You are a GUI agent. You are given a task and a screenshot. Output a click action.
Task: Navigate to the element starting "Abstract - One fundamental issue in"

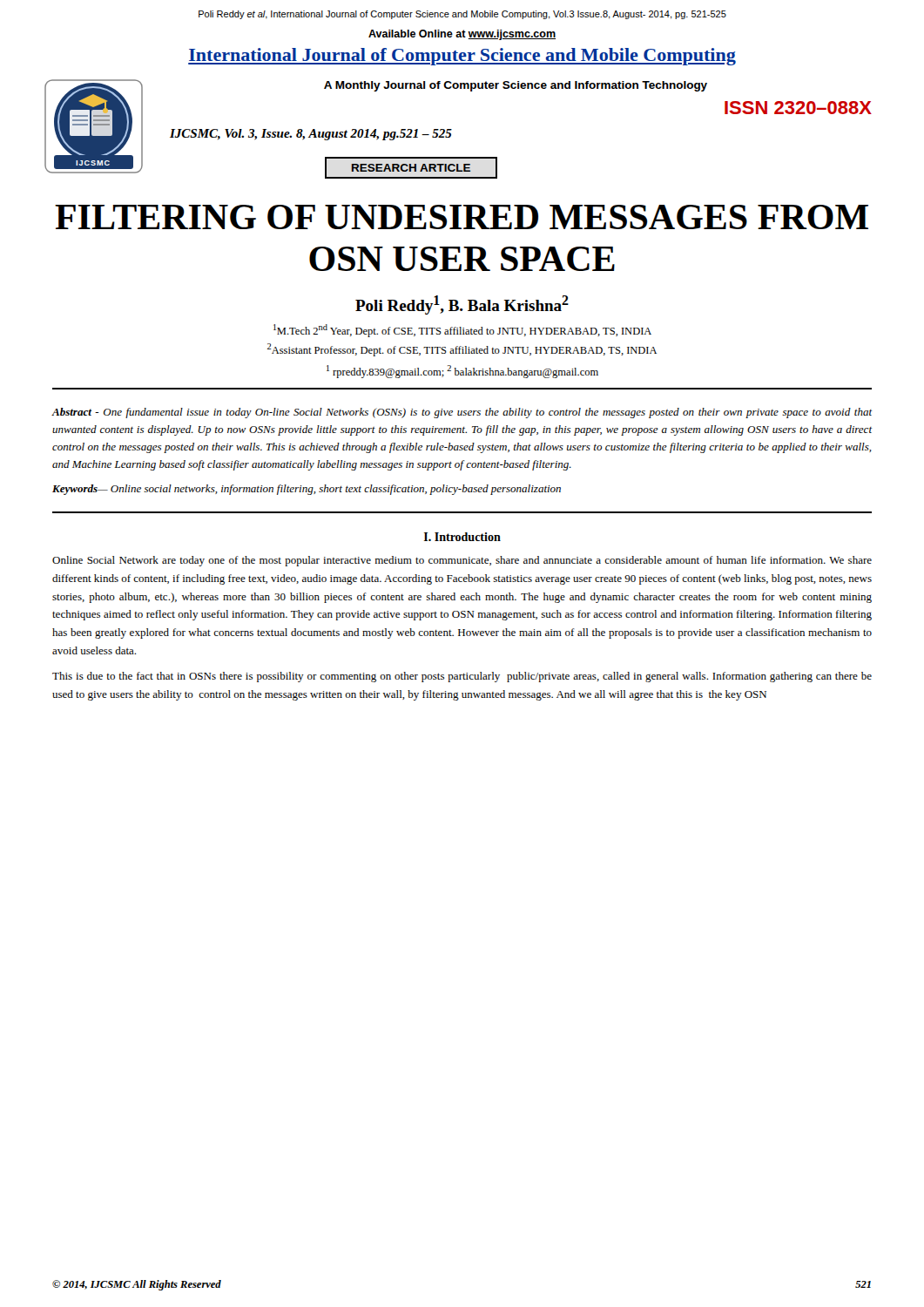click(462, 438)
